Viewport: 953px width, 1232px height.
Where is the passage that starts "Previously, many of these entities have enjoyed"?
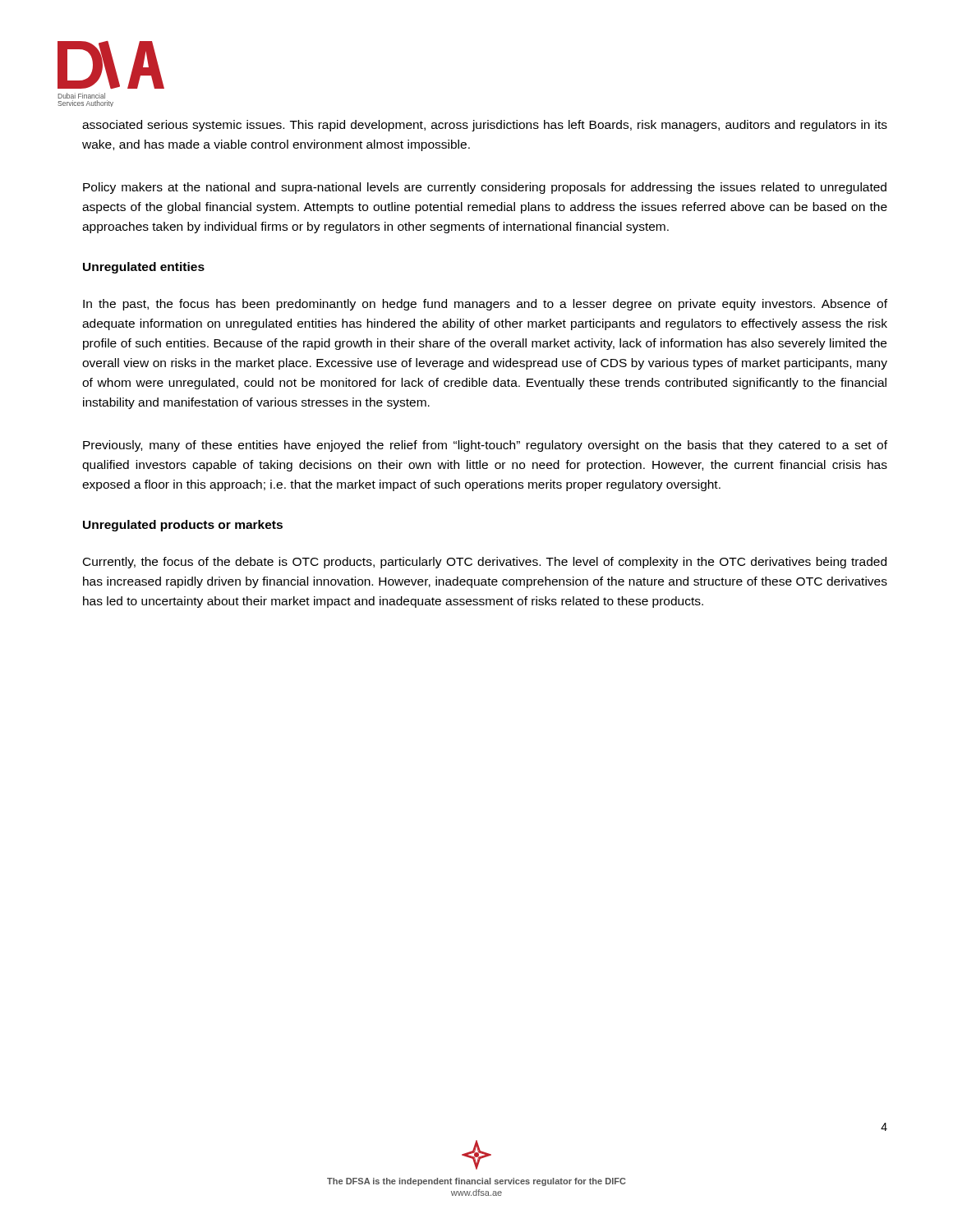pos(485,465)
